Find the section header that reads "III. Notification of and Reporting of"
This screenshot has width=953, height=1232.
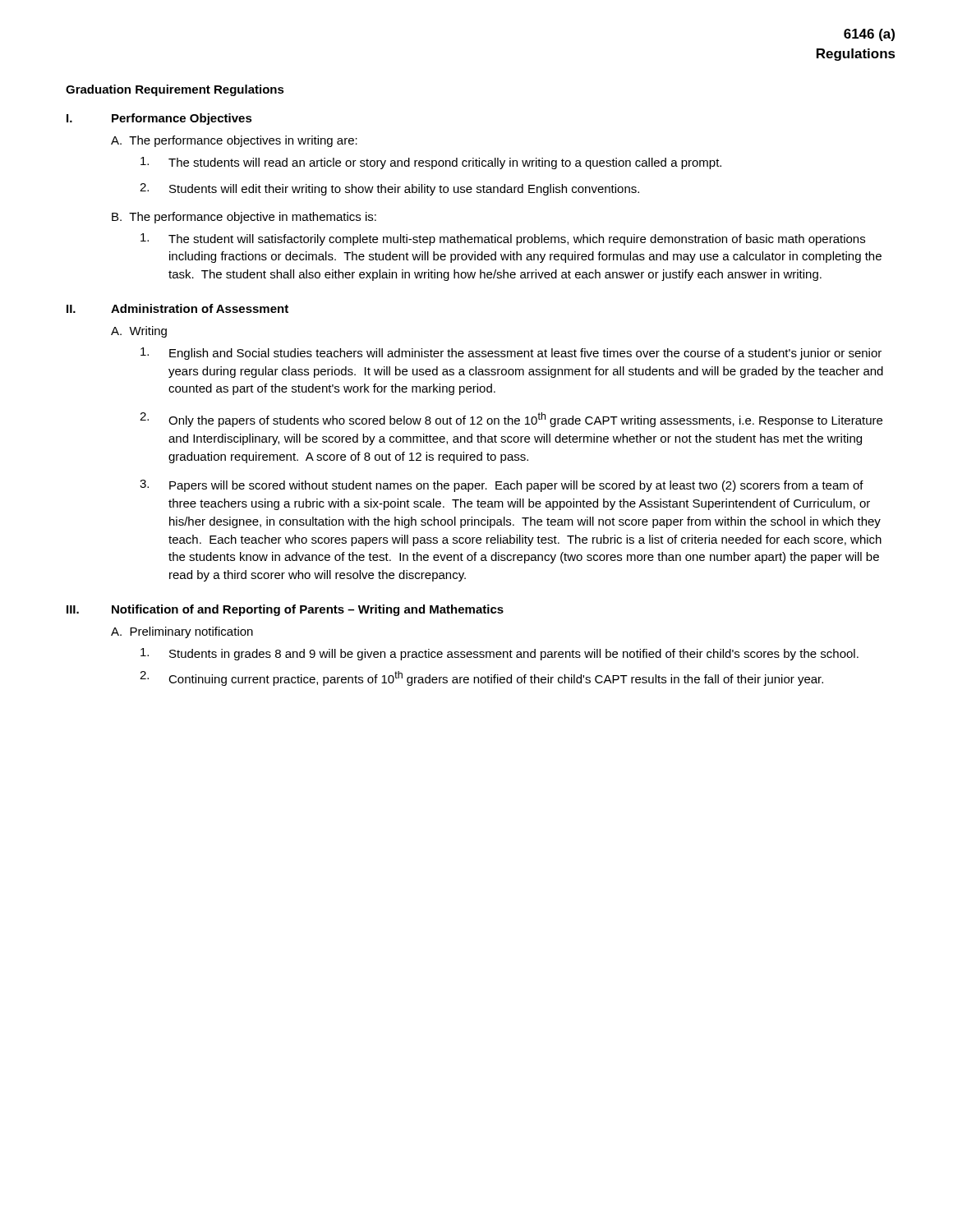[285, 609]
